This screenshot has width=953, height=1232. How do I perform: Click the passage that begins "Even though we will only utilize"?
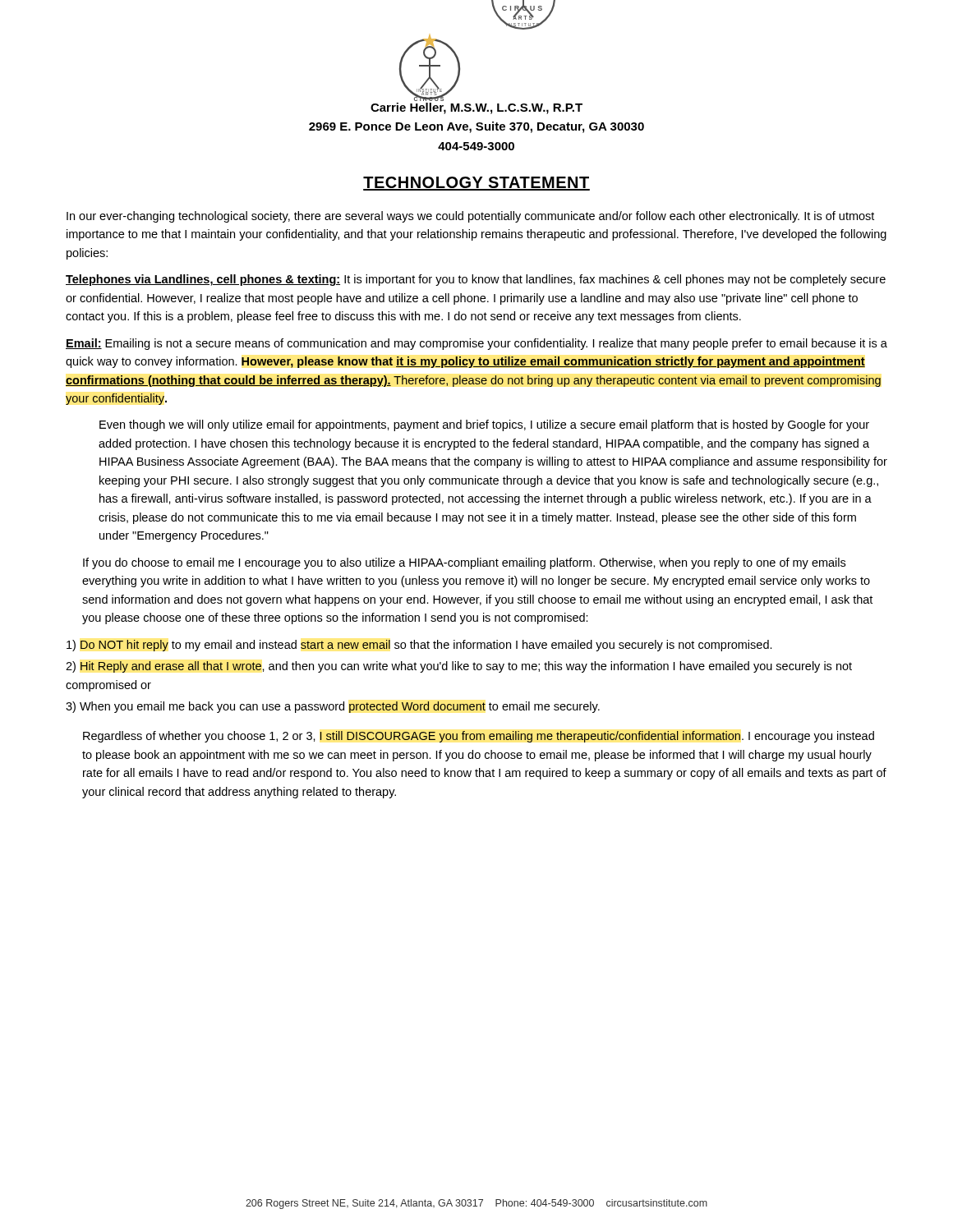click(493, 480)
